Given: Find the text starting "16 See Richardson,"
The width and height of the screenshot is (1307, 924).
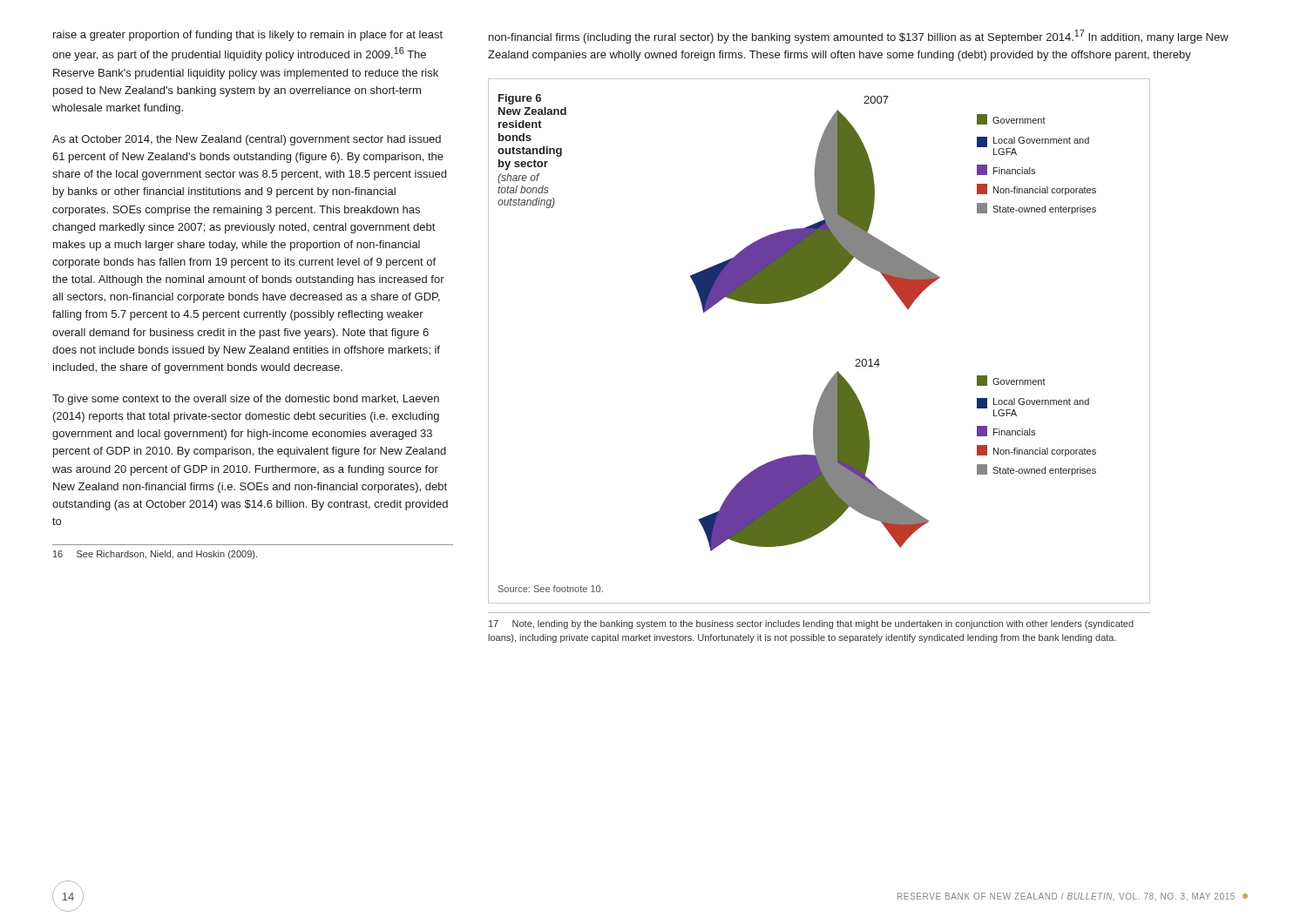Looking at the screenshot, I should [x=155, y=554].
